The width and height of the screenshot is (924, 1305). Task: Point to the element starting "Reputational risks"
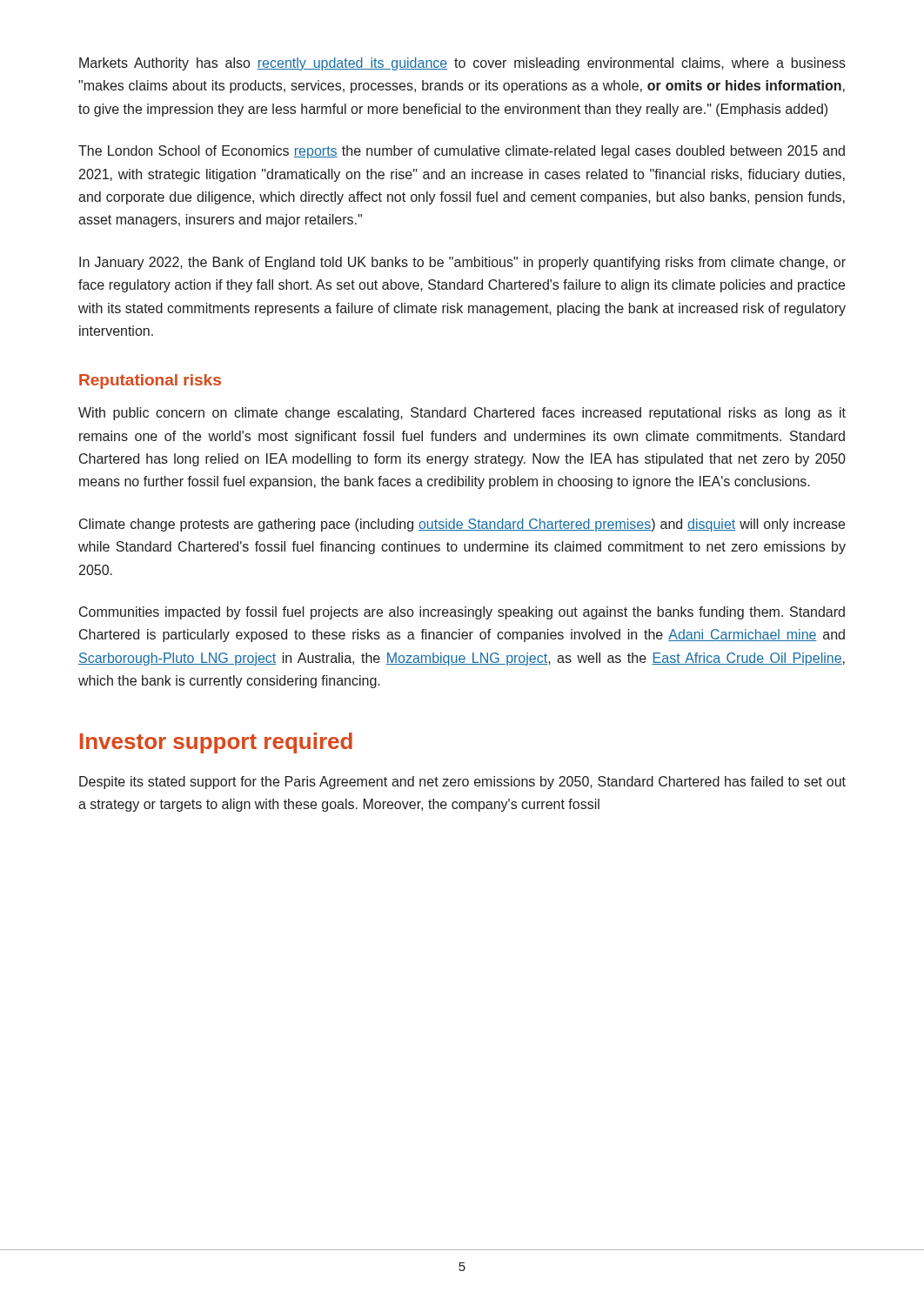click(150, 380)
